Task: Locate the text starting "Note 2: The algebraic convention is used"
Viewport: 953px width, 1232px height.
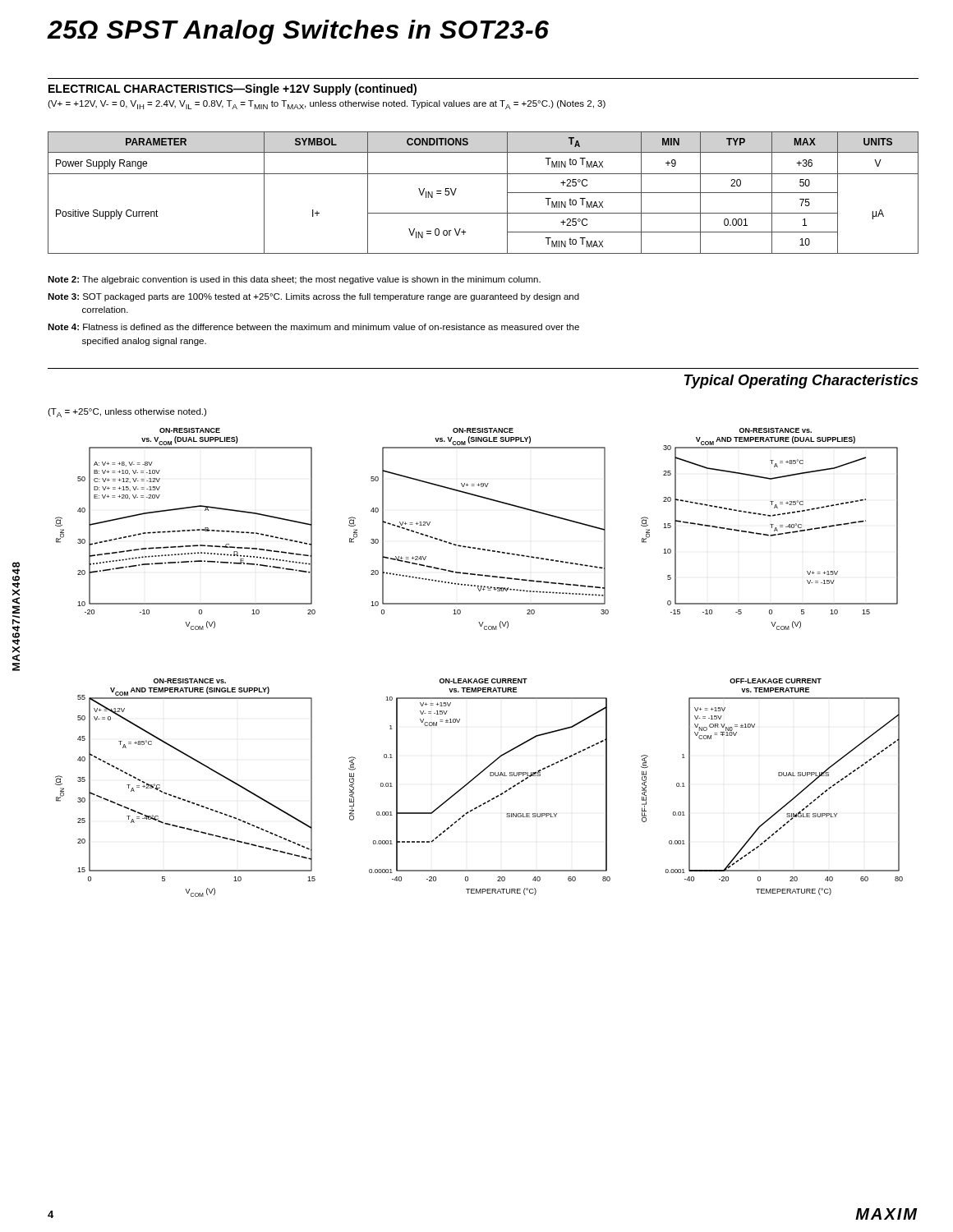Action: click(x=483, y=310)
